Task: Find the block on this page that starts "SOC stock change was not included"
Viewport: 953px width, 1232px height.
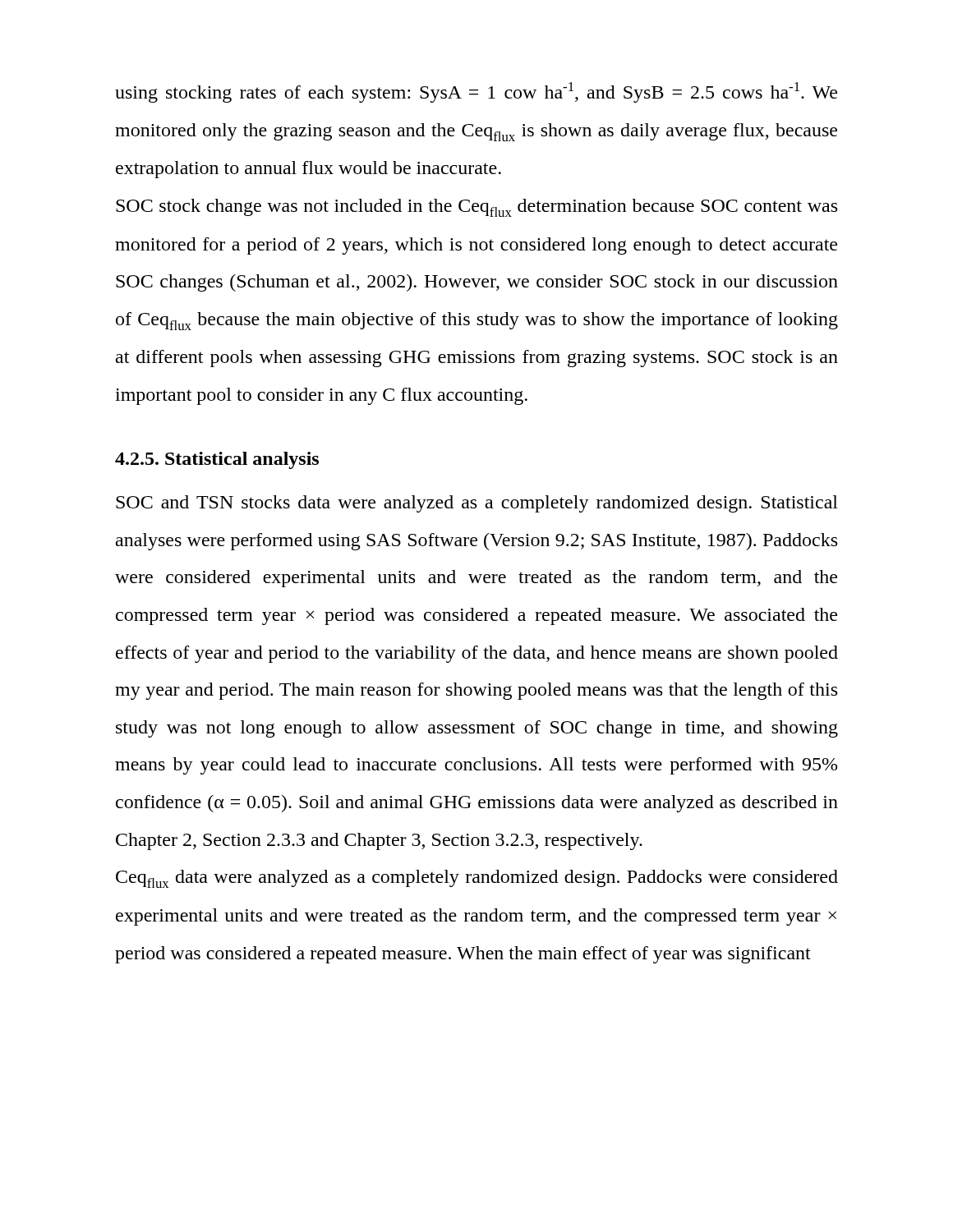Action: (476, 208)
